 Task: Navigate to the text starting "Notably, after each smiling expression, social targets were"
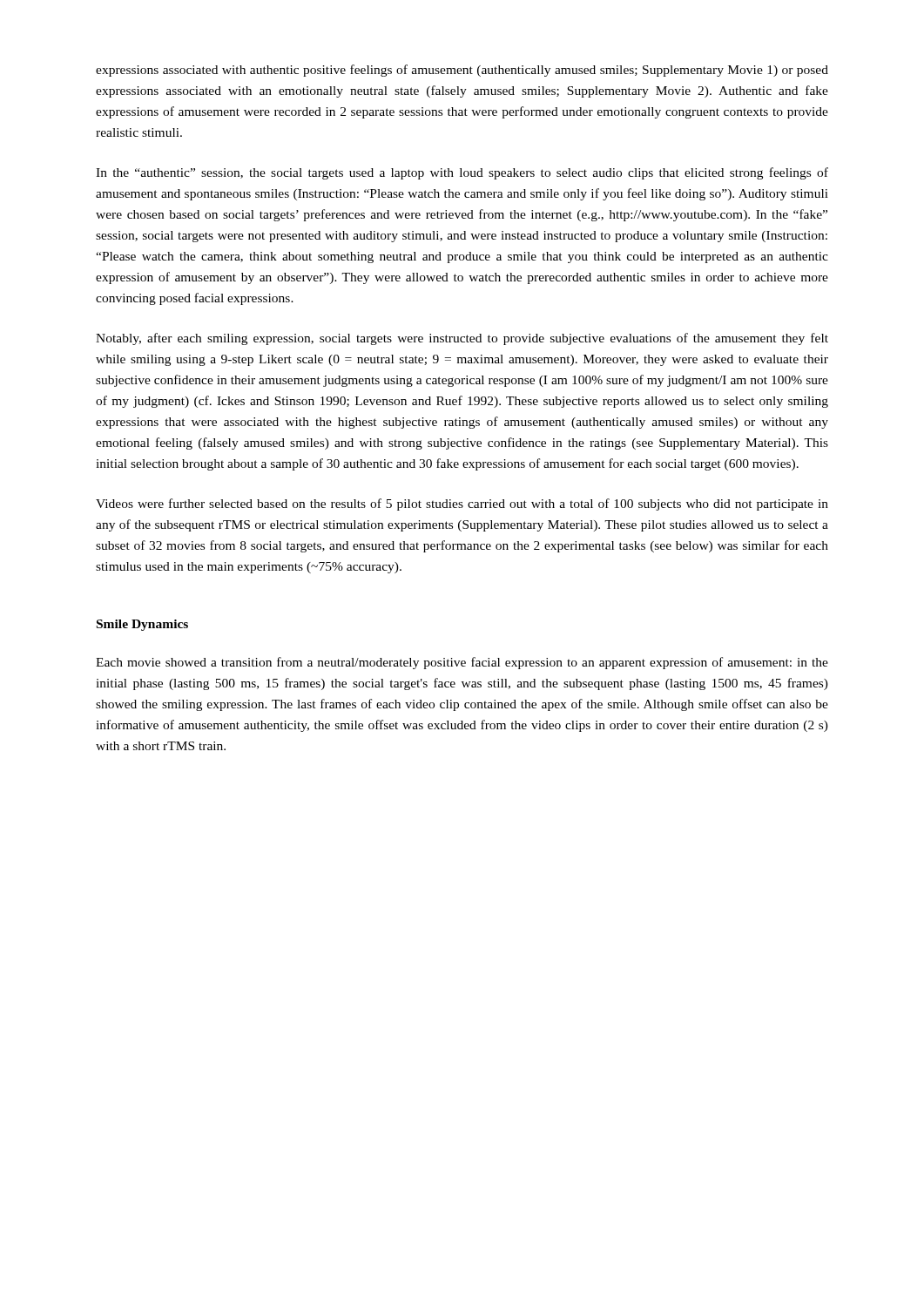(462, 401)
